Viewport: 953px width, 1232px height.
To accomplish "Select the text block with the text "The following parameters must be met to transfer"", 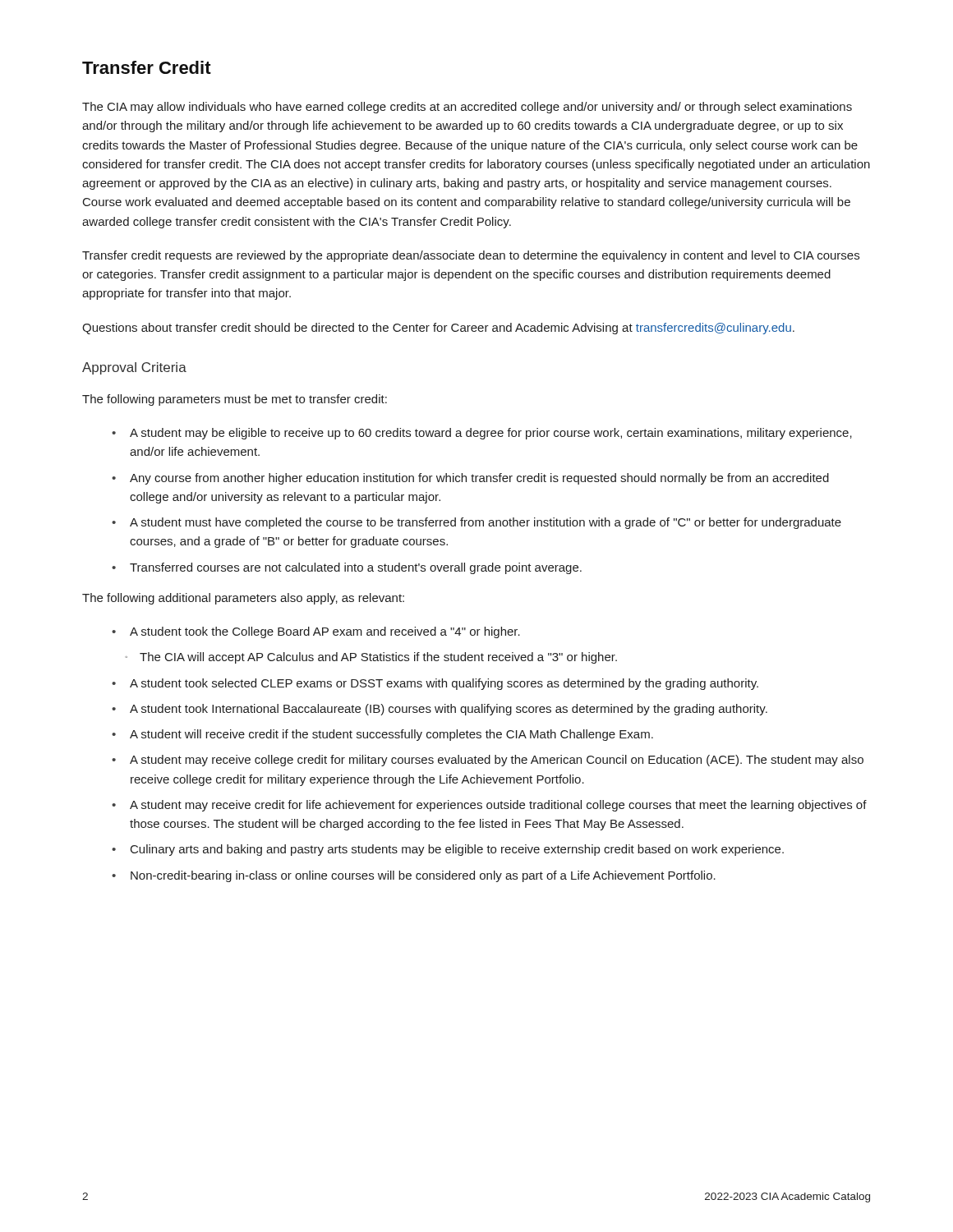I will click(x=235, y=399).
